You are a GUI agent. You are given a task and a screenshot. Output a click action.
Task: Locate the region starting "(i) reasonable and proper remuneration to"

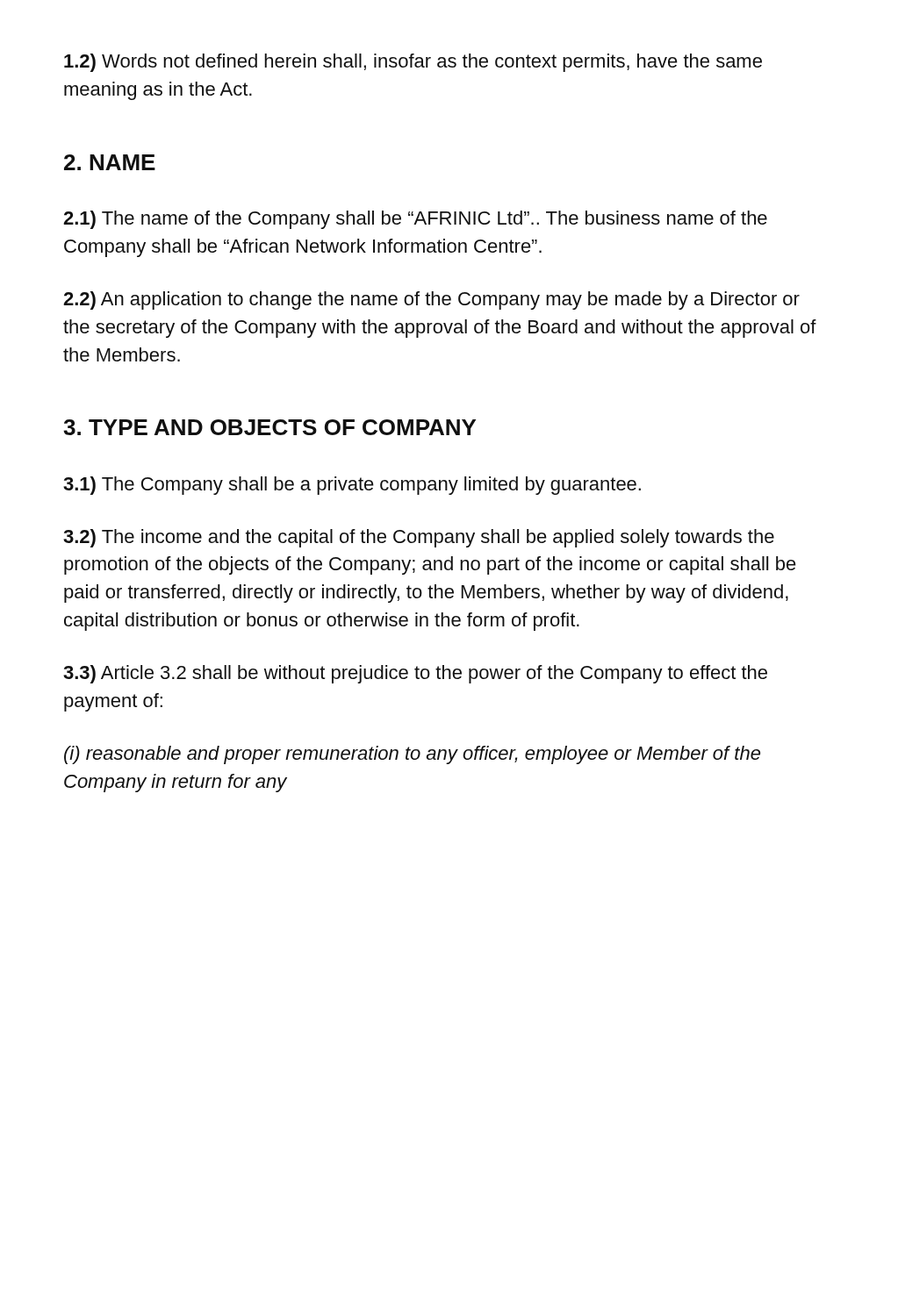coord(412,767)
